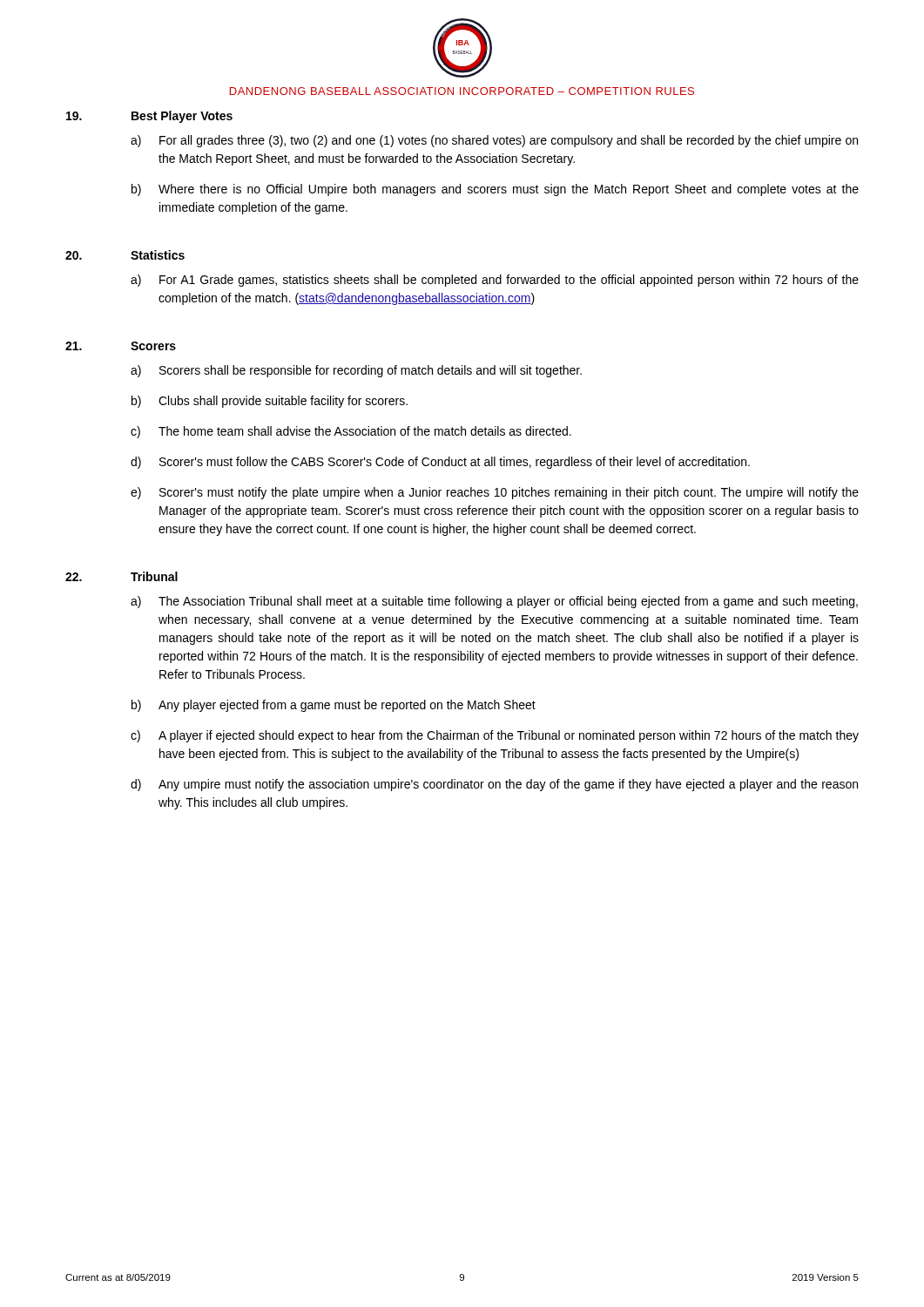Locate the region starting "a) Scorers shall be responsible for recording of"
Image resolution: width=924 pixels, height=1307 pixels.
coord(495,371)
